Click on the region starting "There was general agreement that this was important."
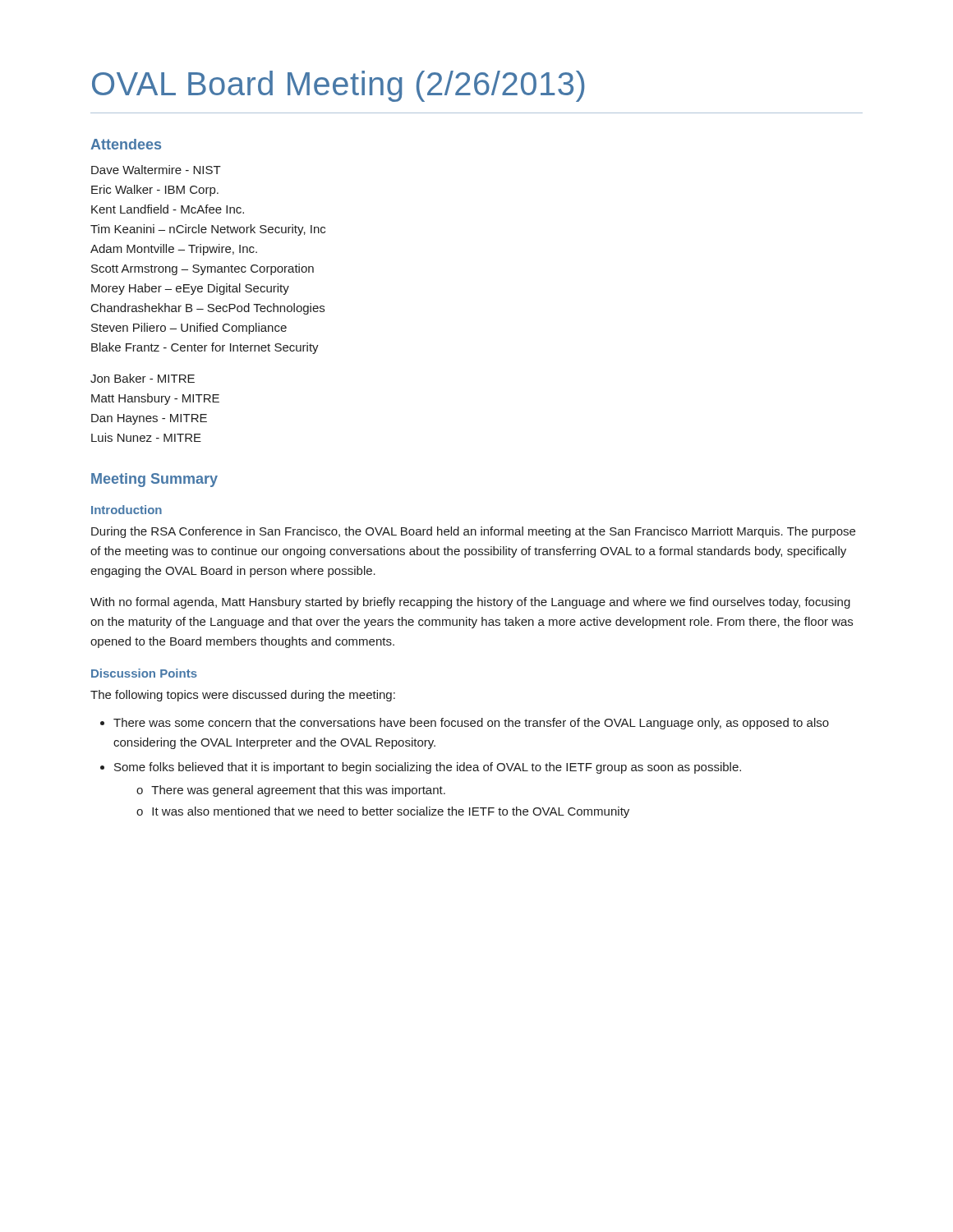The height and width of the screenshot is (1232, 953). tap(291, 791)
